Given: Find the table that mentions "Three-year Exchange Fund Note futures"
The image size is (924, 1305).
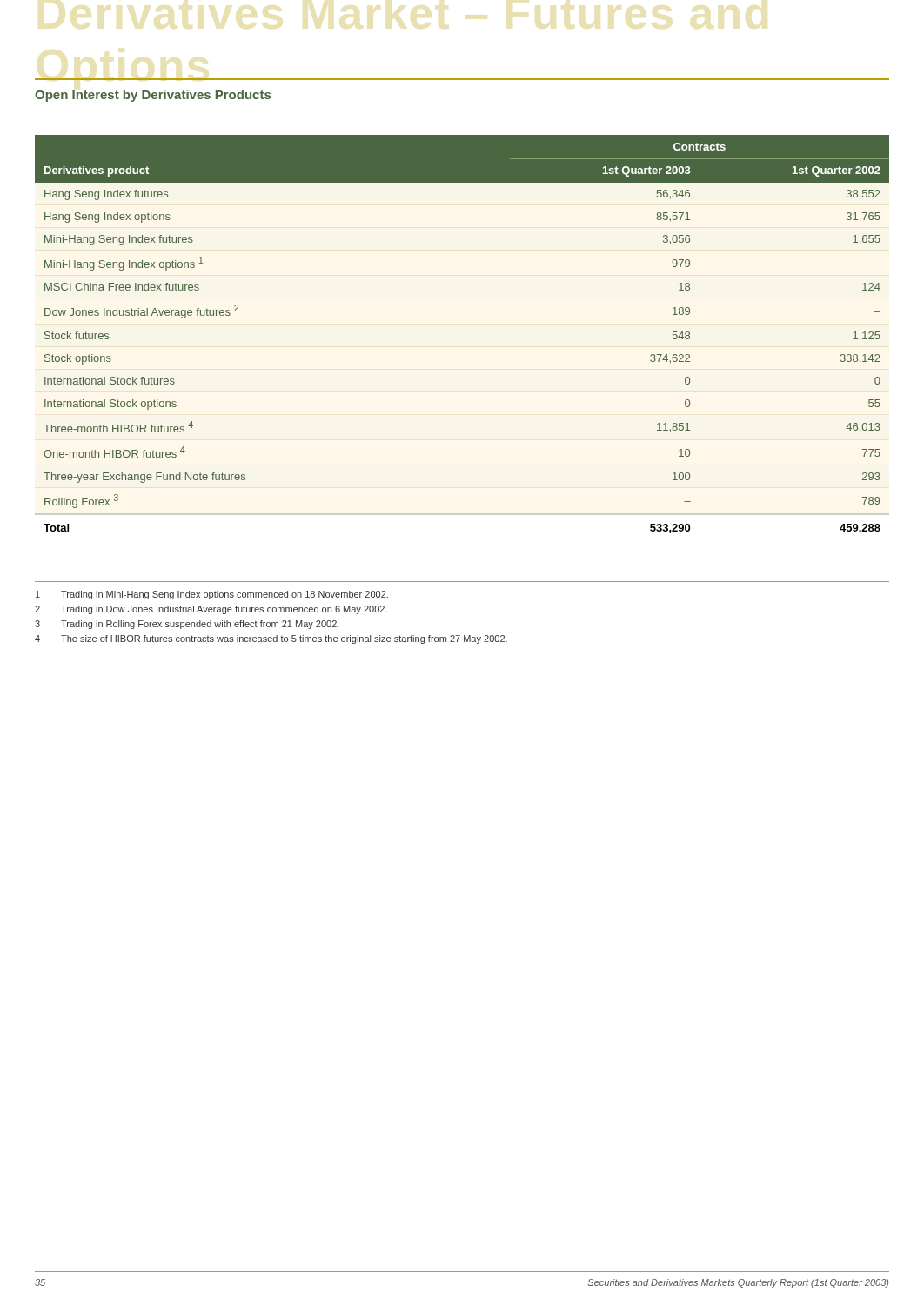Looking at the screenshot, I should pyautogui.click(x=462, y=337).
